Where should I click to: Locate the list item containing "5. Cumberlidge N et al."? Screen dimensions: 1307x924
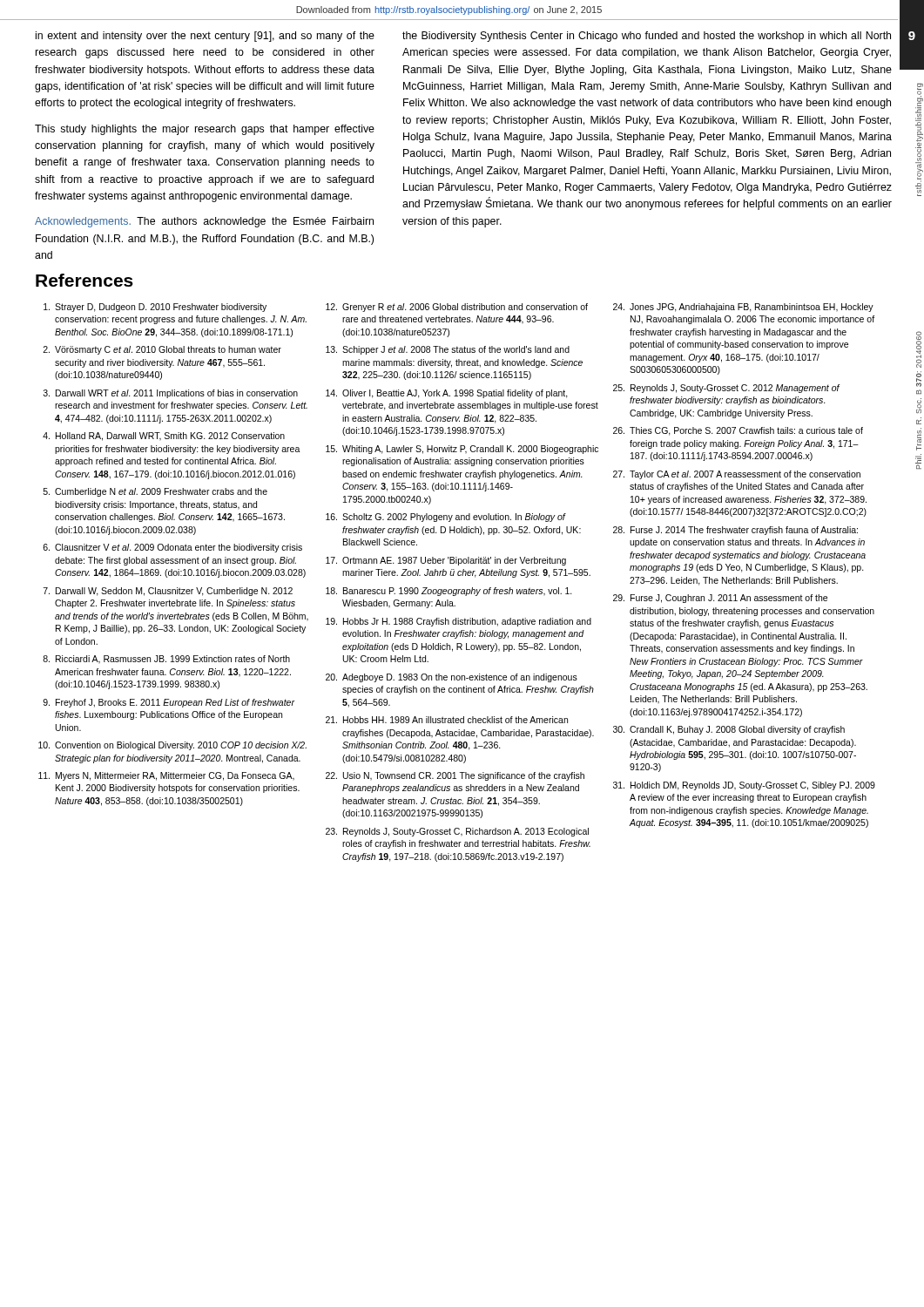173,511
